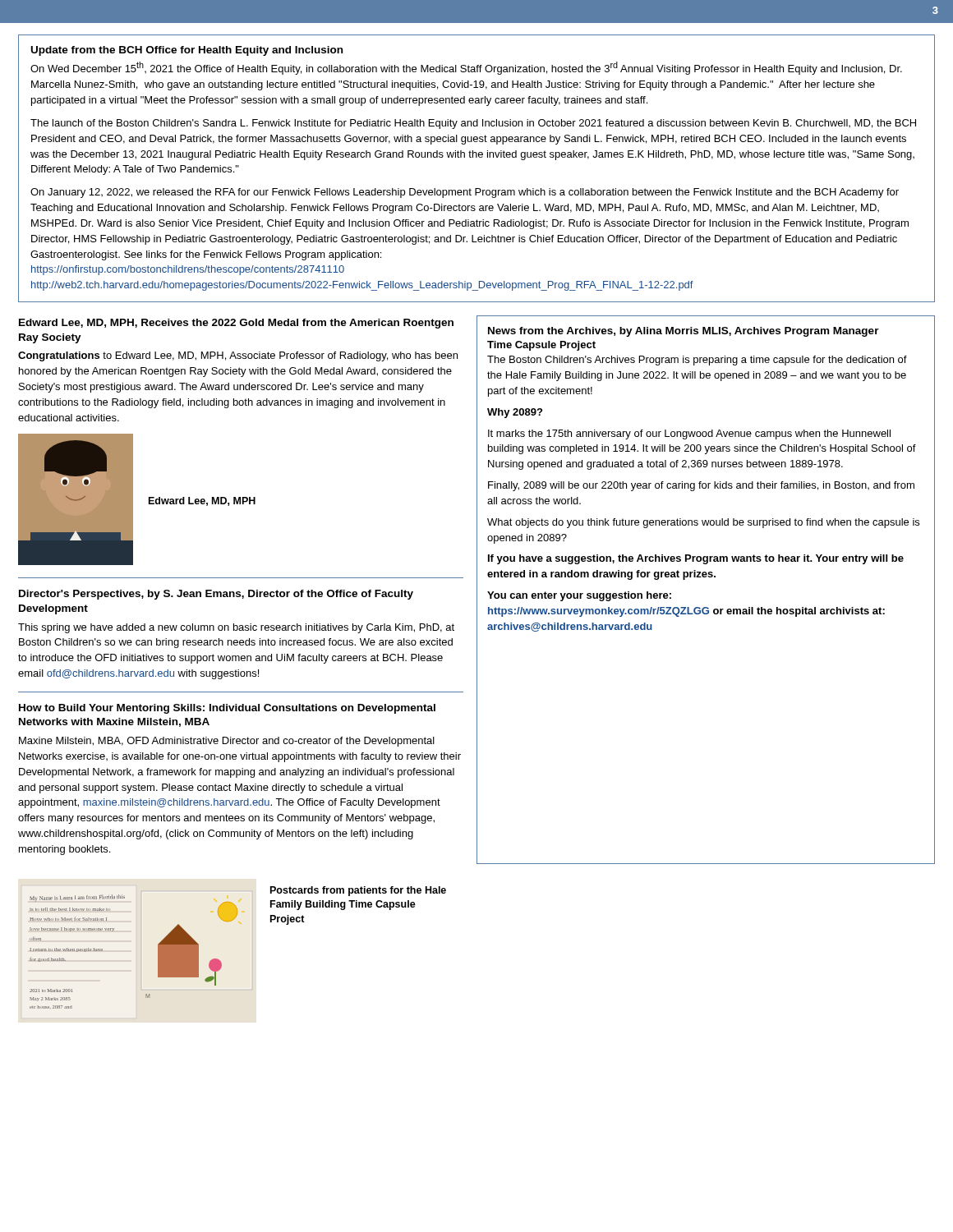Where is the passage that starts "What objects do you think future"?

point(704,530)
